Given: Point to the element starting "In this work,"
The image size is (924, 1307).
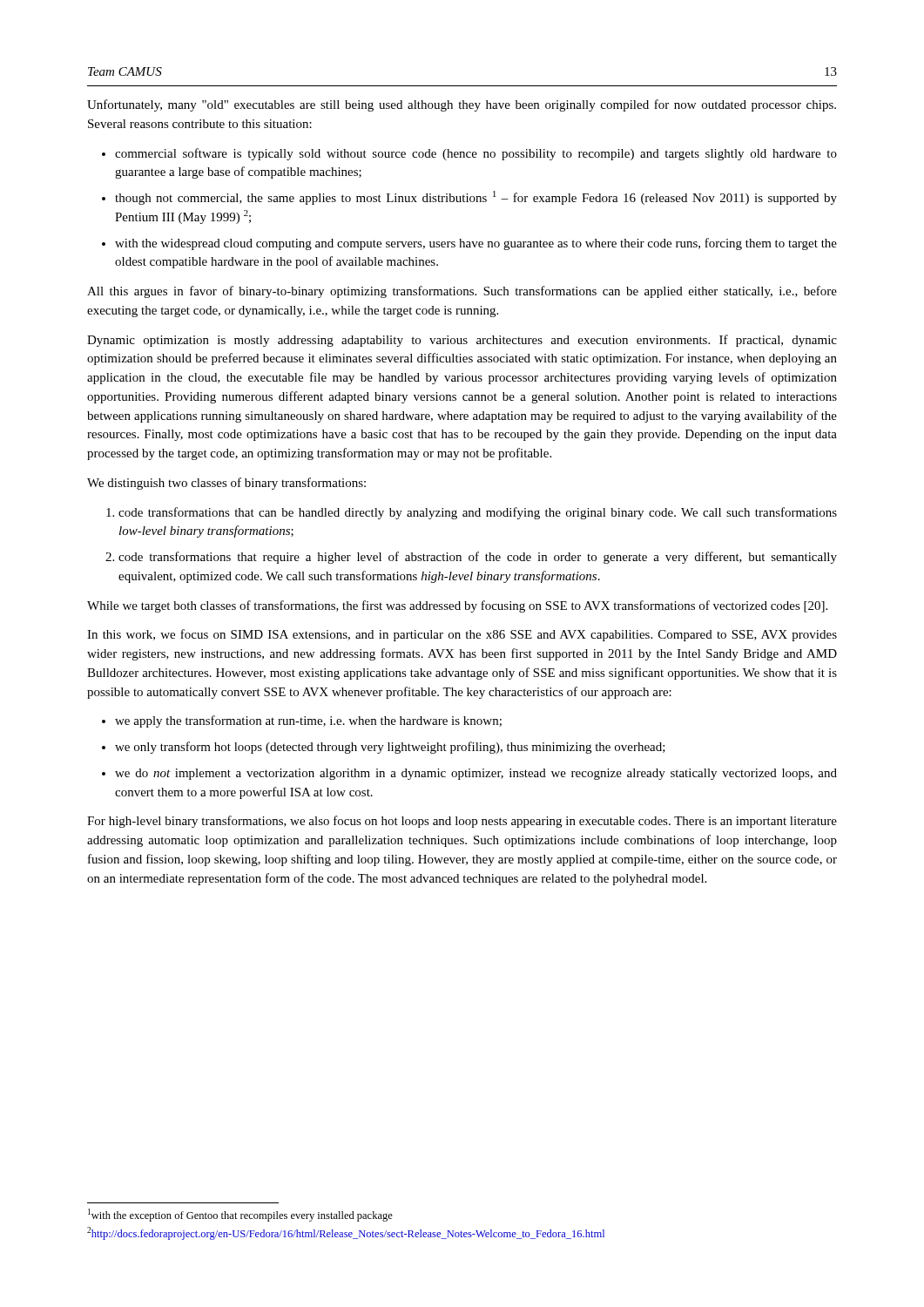Looking at the screenshot, I should [462, 664].
